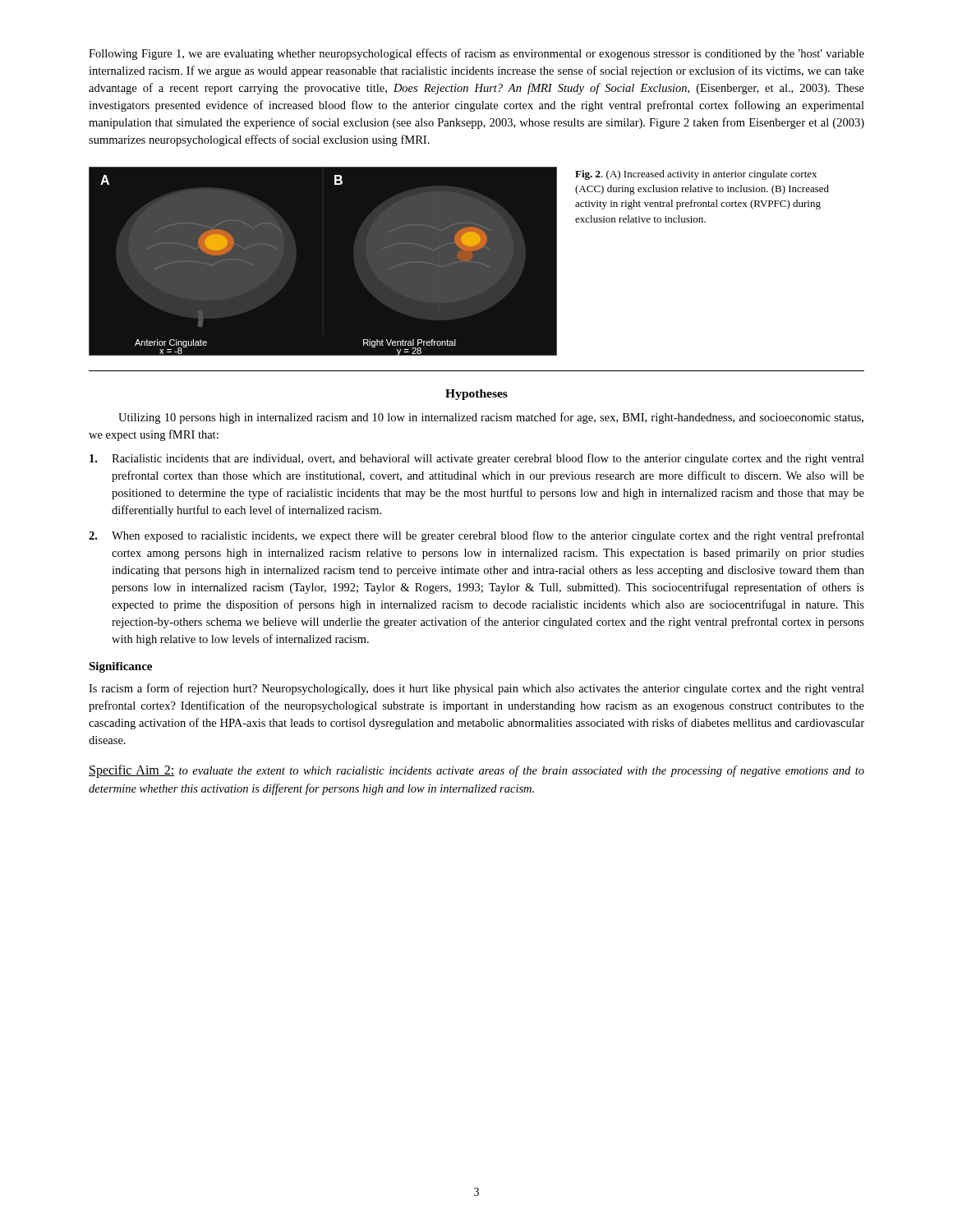This screenshot has height=1232, width=953.
Task: Locate the text starting "Specific Aim 2: to evaluate the"
Action: click(476, 779)
